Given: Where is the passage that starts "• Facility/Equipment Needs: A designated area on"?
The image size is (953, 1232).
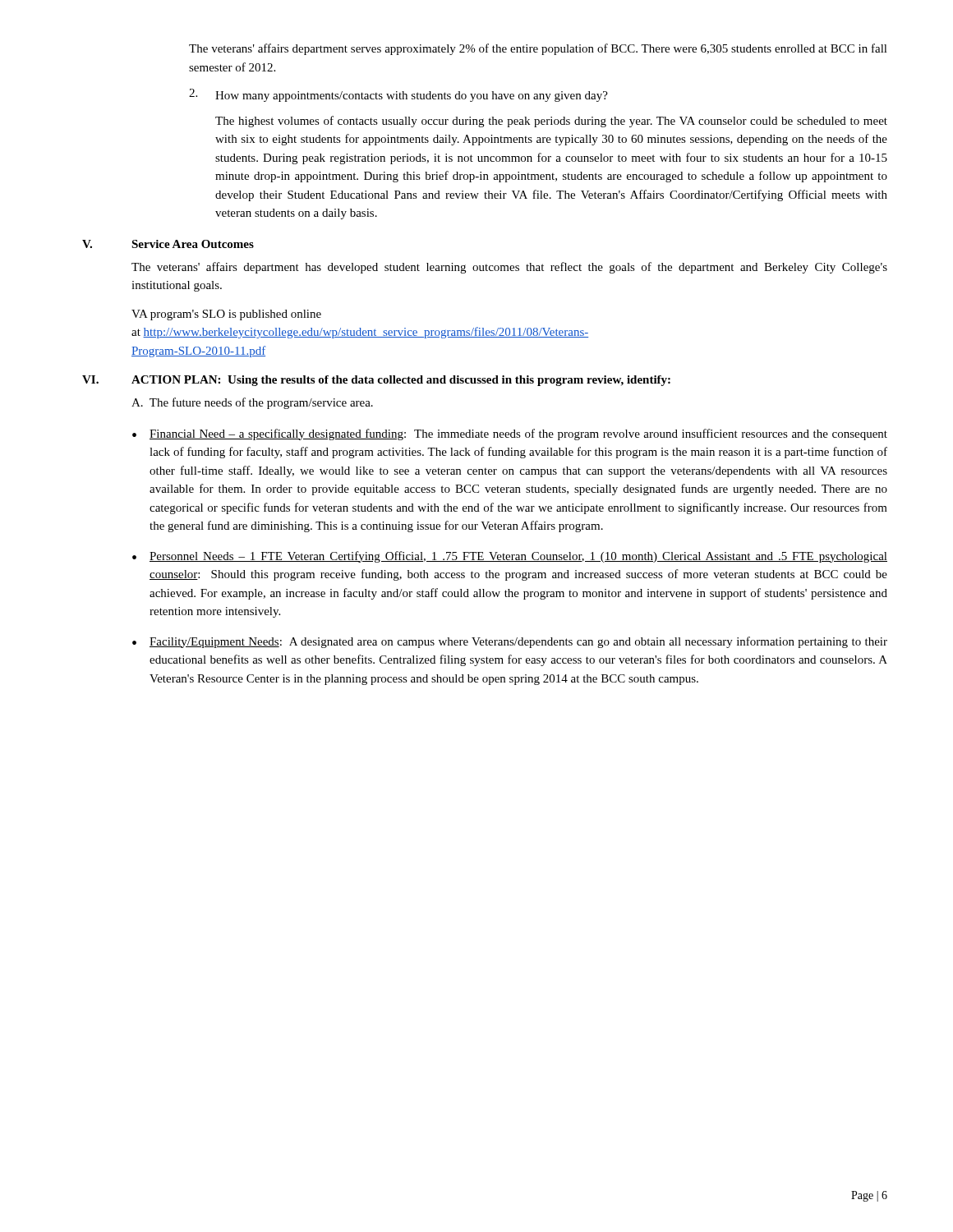Looking at the screenshot, I should 509,660.
